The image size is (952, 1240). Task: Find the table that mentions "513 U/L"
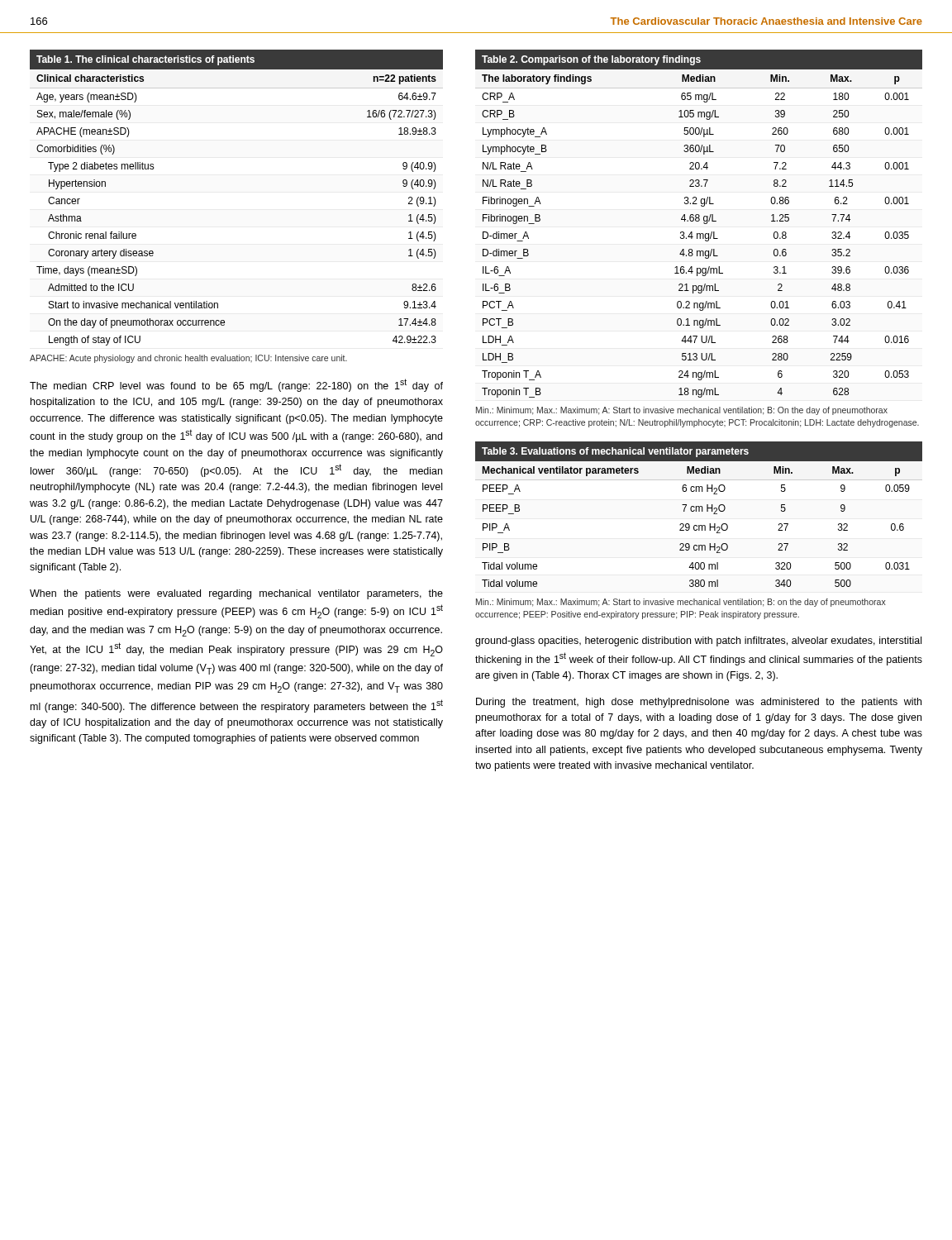coord(699,239)
